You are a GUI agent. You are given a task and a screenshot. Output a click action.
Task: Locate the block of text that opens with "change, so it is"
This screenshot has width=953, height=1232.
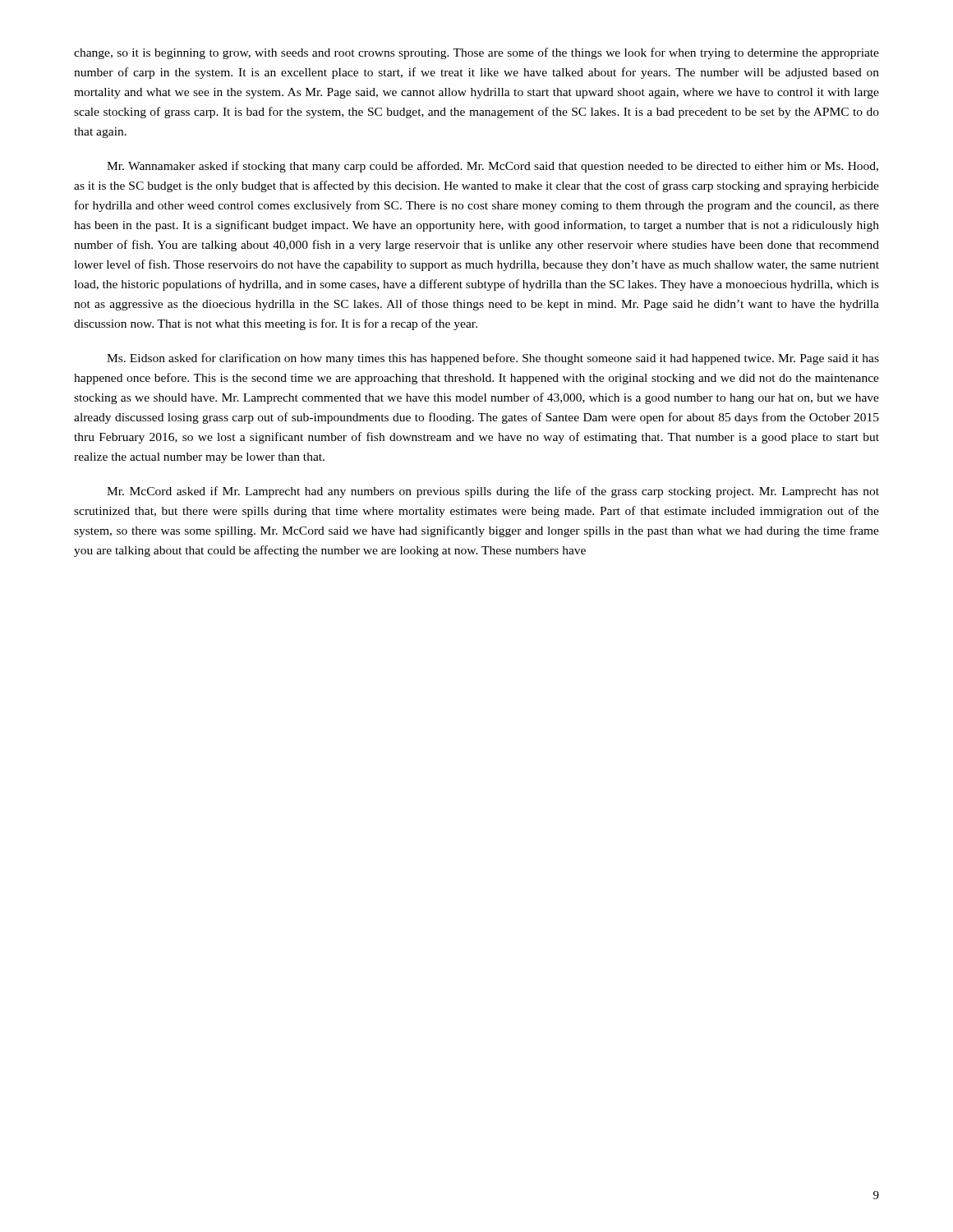476,92
